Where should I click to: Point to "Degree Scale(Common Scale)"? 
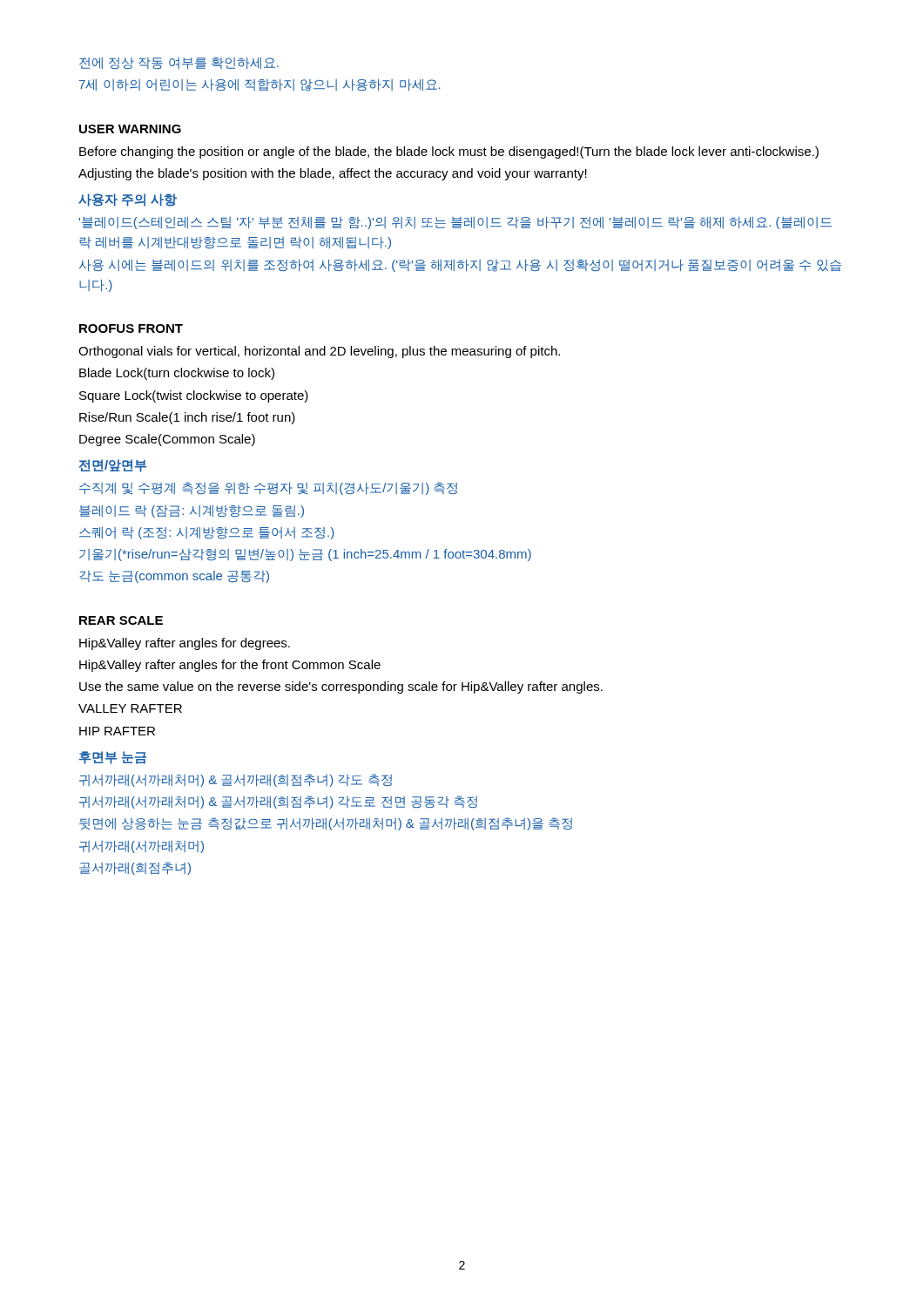click(167, 439)
